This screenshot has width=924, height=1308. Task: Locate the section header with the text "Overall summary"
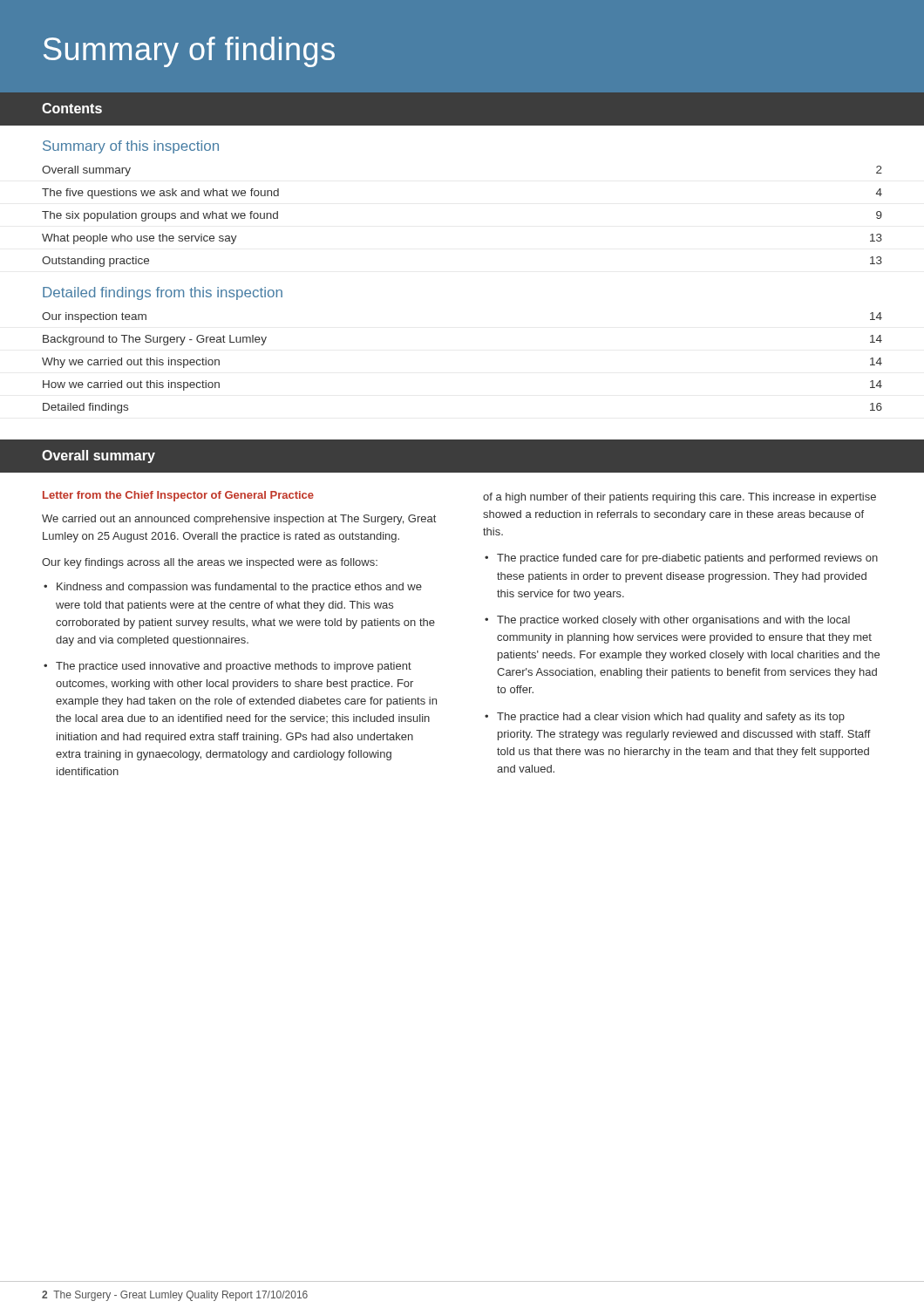98,456
